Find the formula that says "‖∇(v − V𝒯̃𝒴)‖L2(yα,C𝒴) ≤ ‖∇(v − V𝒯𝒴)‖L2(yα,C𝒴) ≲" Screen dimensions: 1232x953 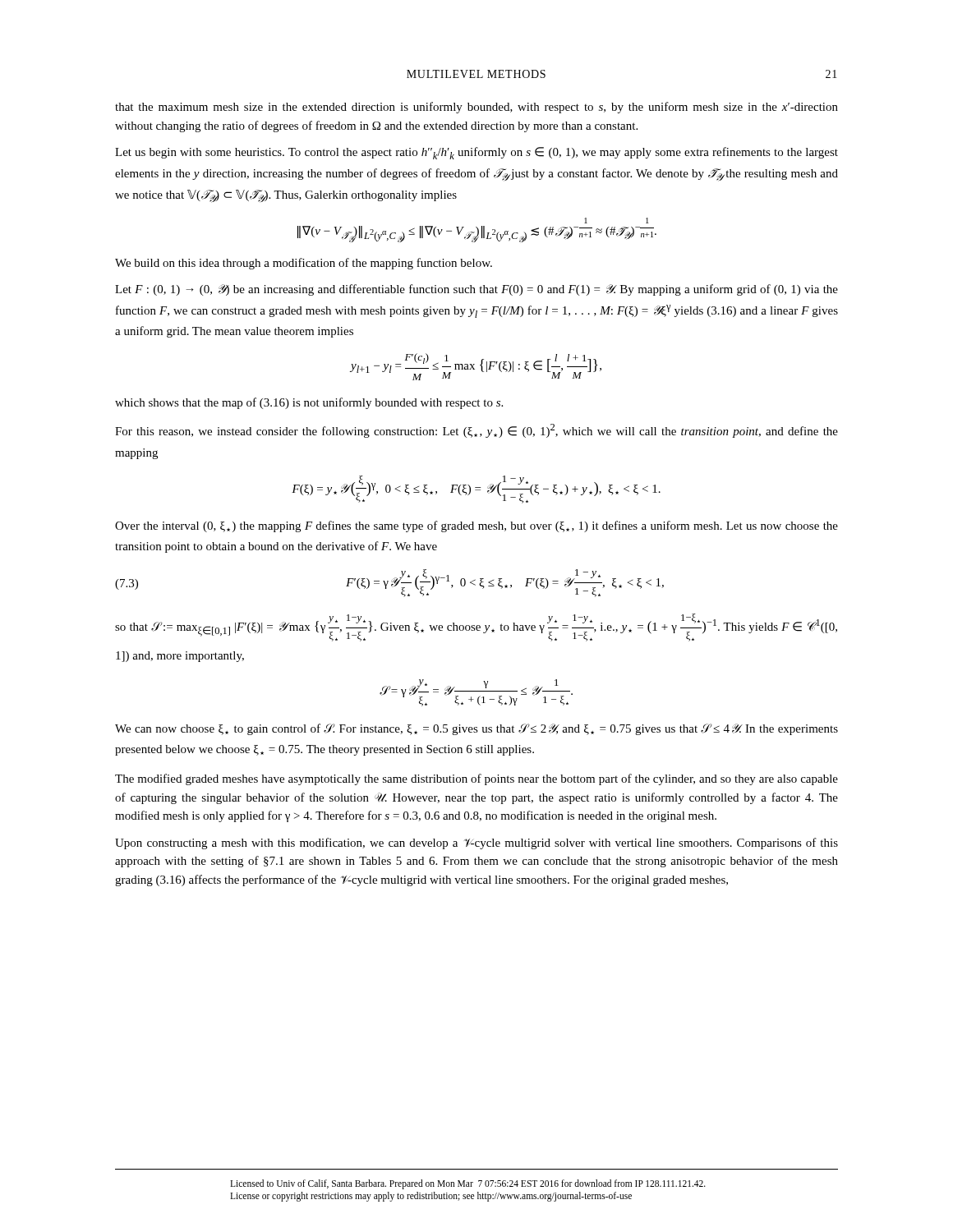click(x=476, y=230)
